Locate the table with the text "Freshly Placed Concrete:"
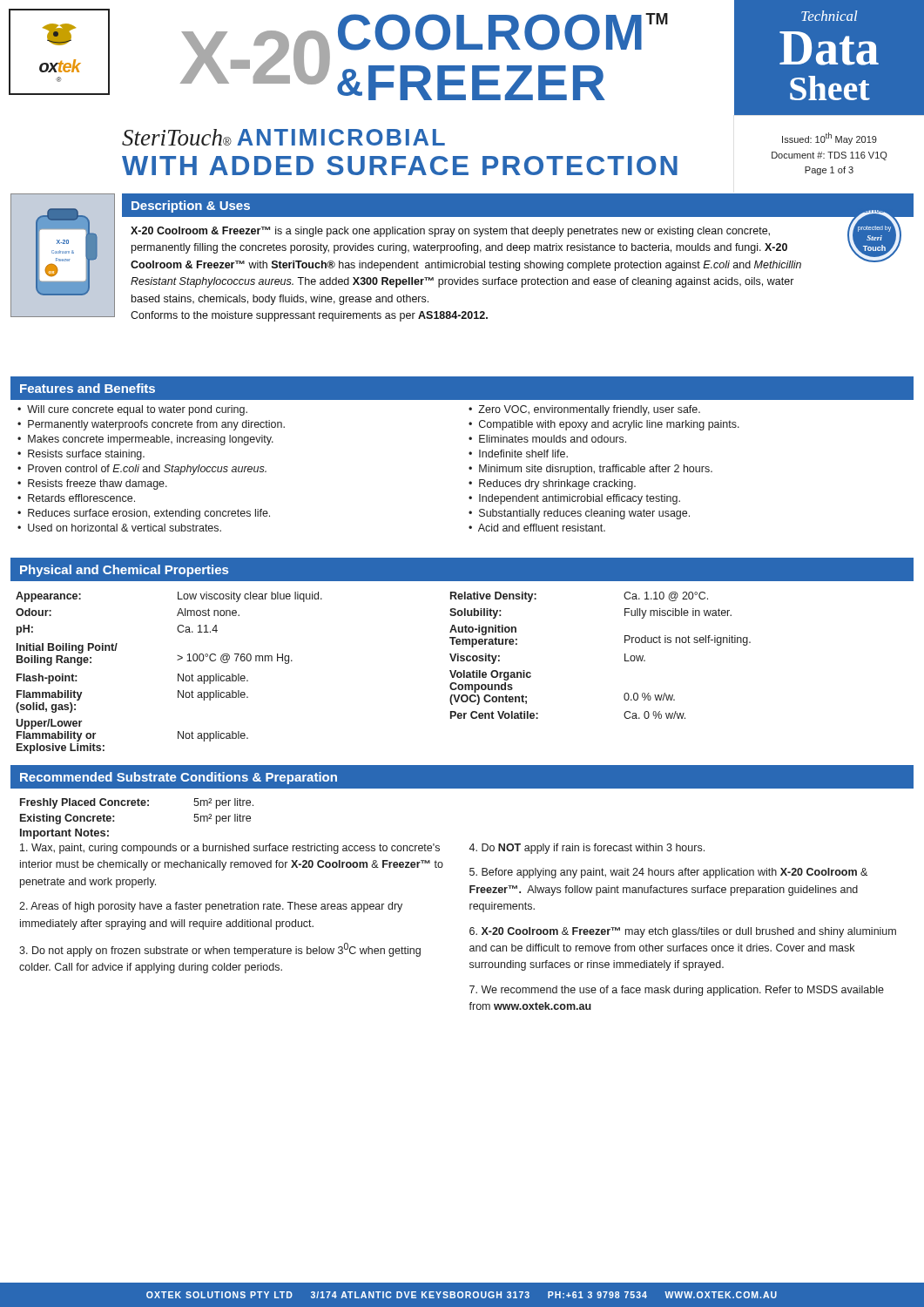 tap(176, 810)
